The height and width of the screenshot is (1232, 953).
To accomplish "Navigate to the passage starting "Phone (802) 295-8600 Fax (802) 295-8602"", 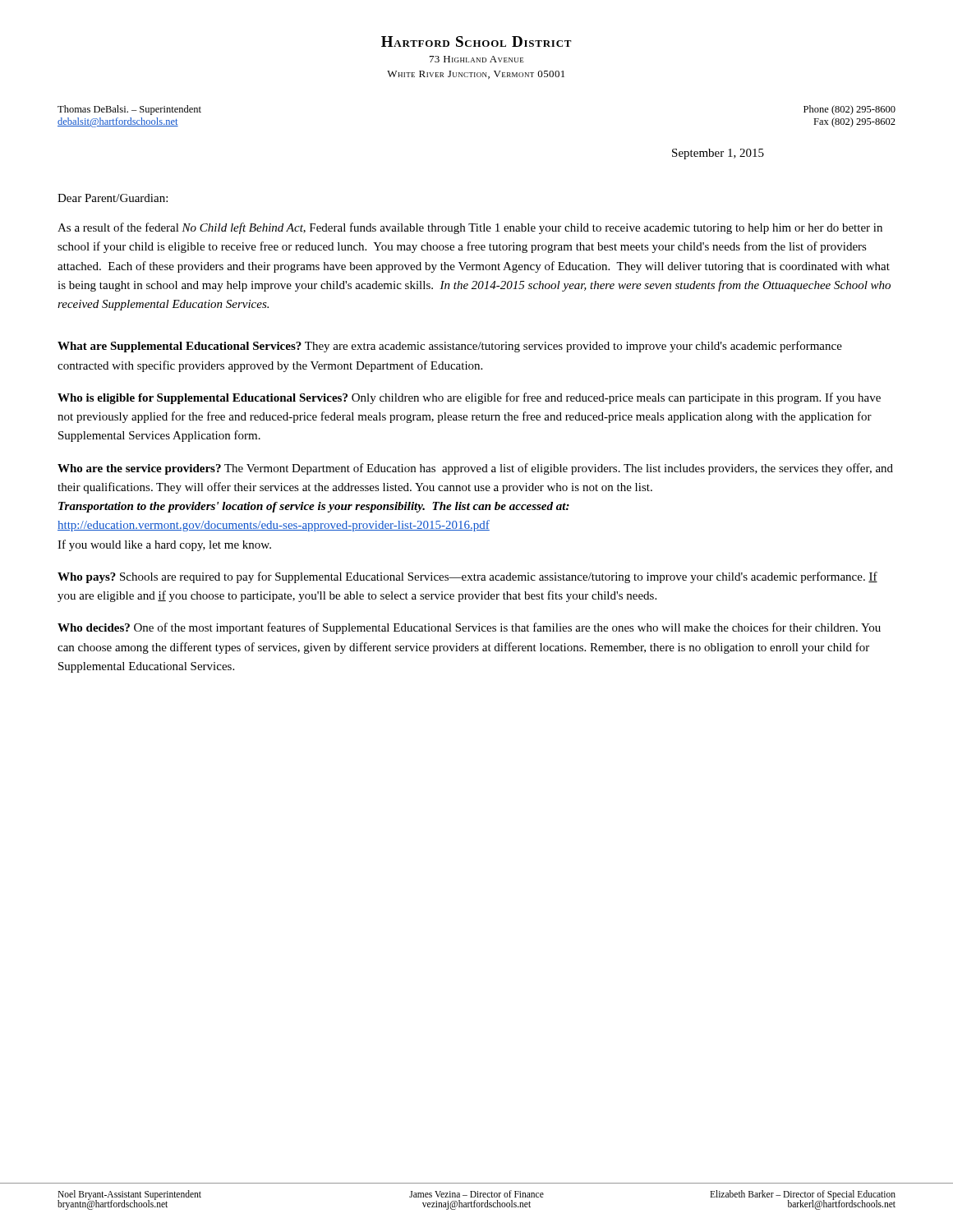I will click(849, 115).
